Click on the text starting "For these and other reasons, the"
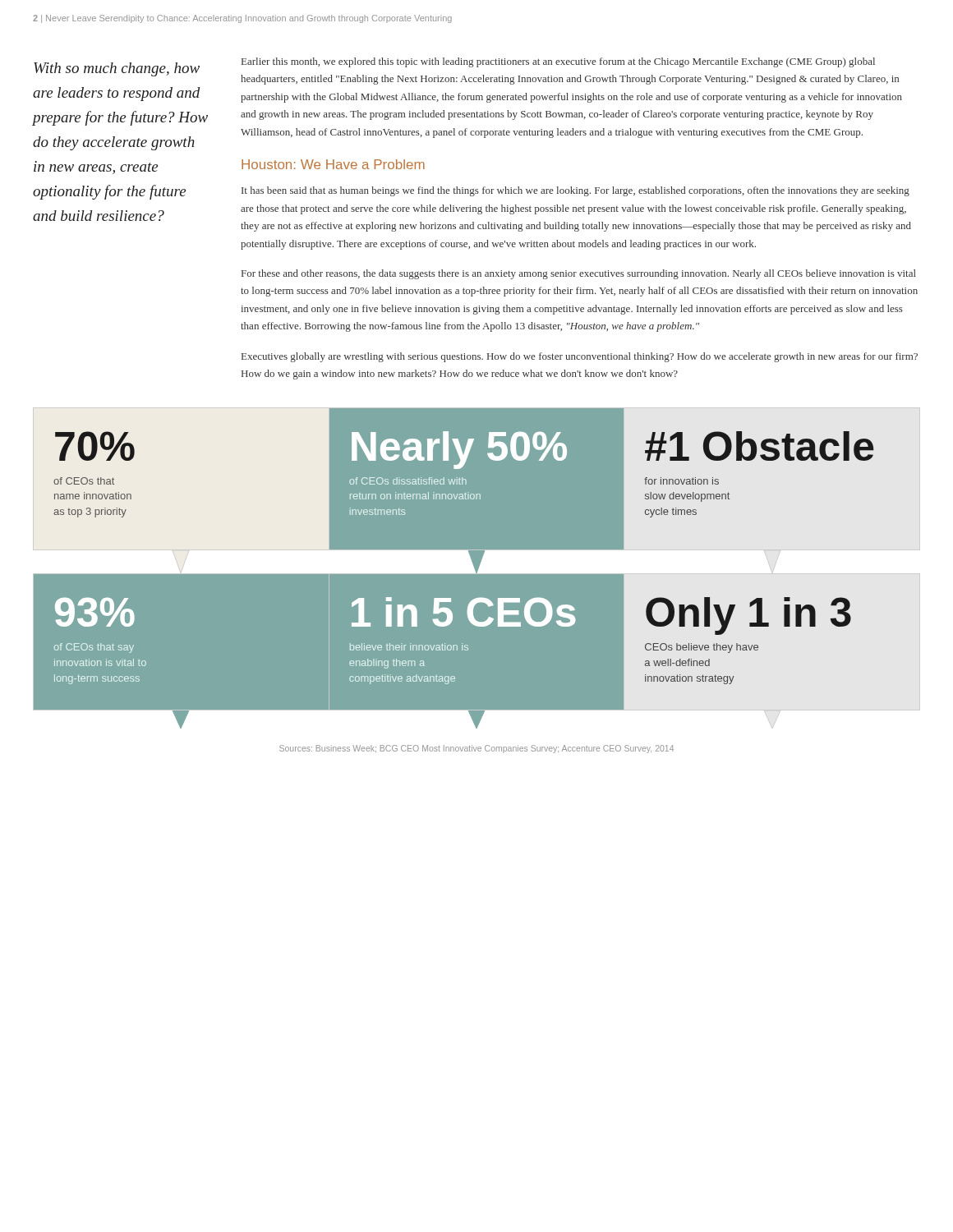Screen dimensions: 1232x953 (579, 299)
